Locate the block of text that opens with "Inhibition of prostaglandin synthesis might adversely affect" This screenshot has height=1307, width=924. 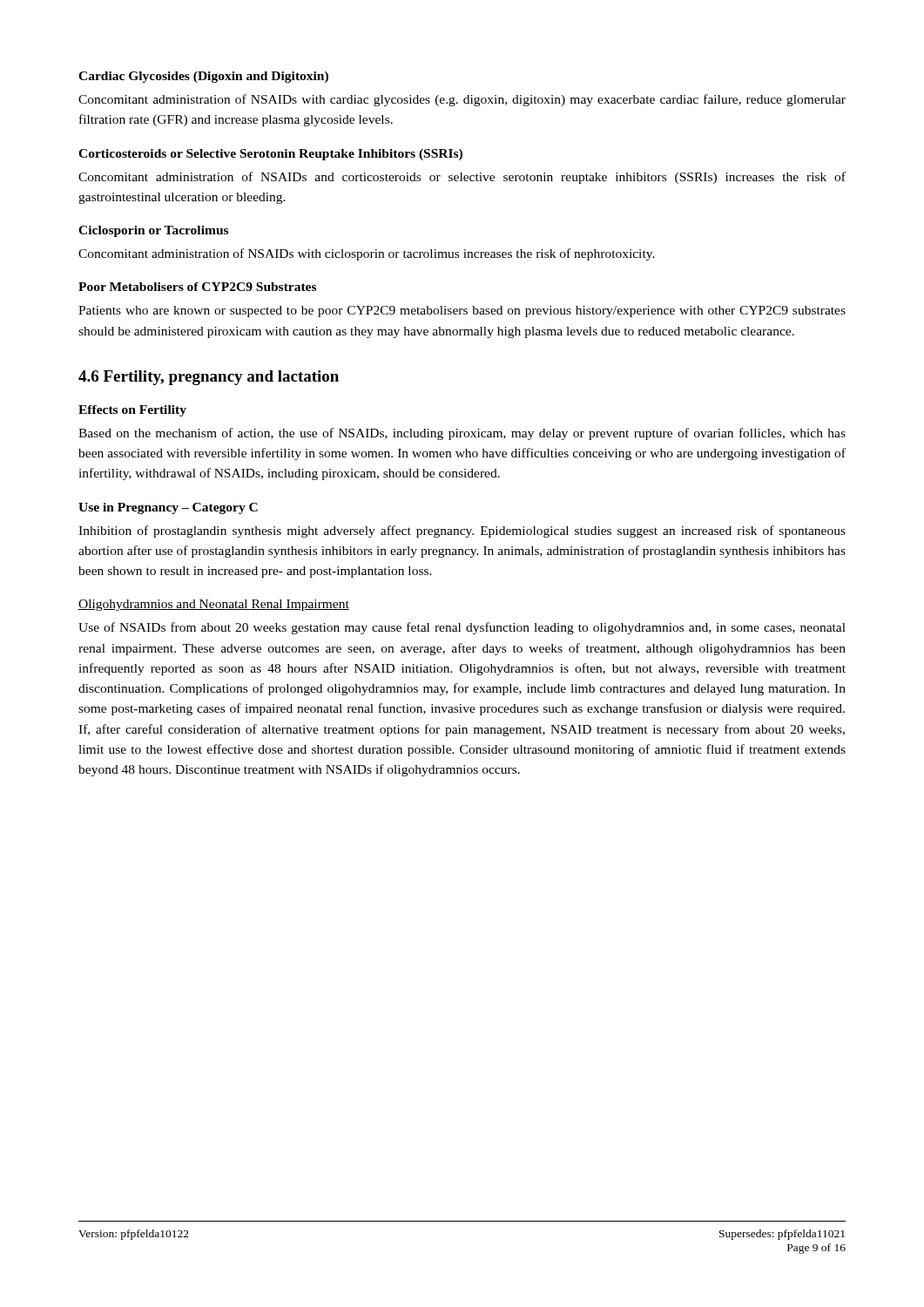(x=462, y=550)
